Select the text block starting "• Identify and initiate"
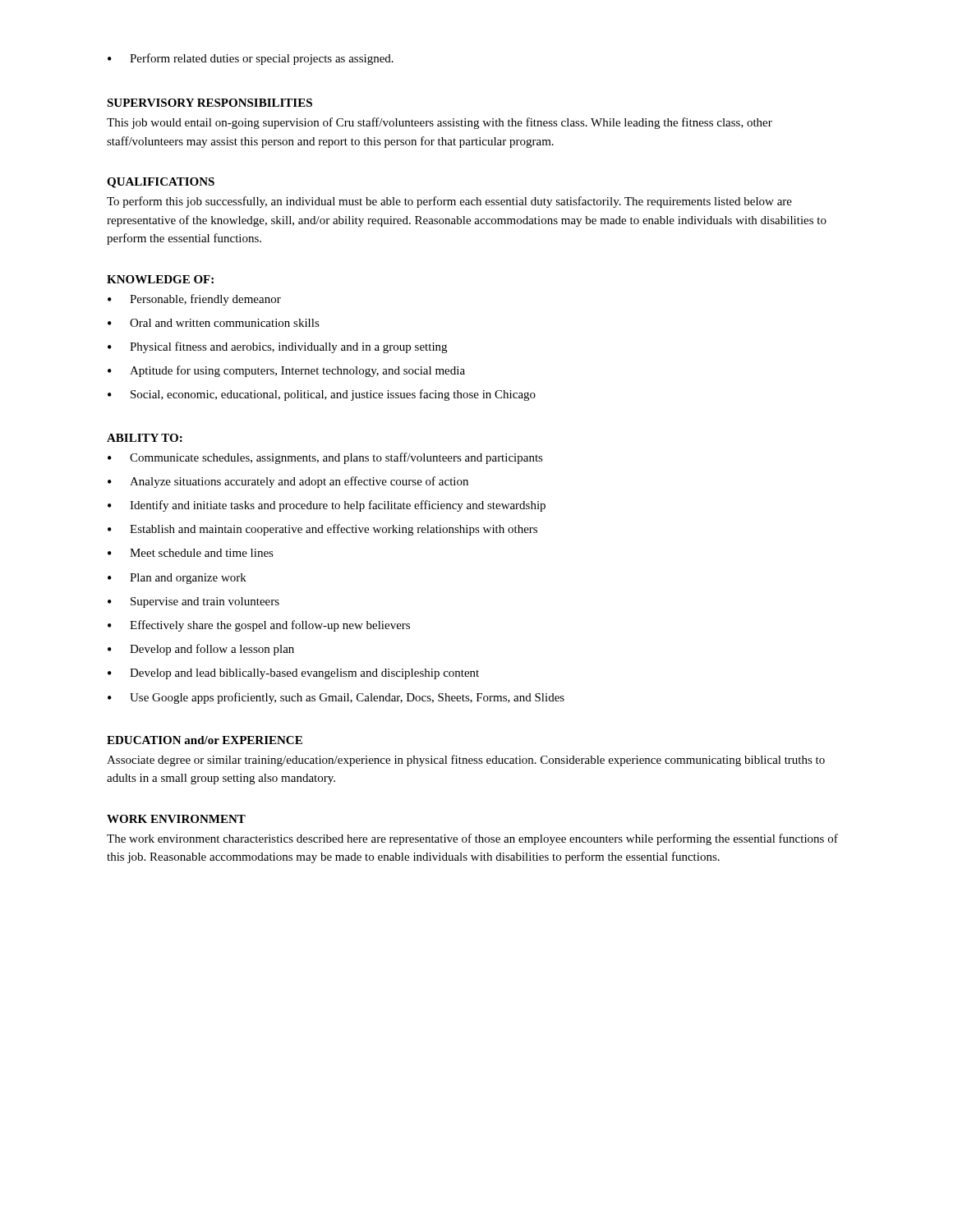Screen dimensions: 1232x953 [326, 506]
